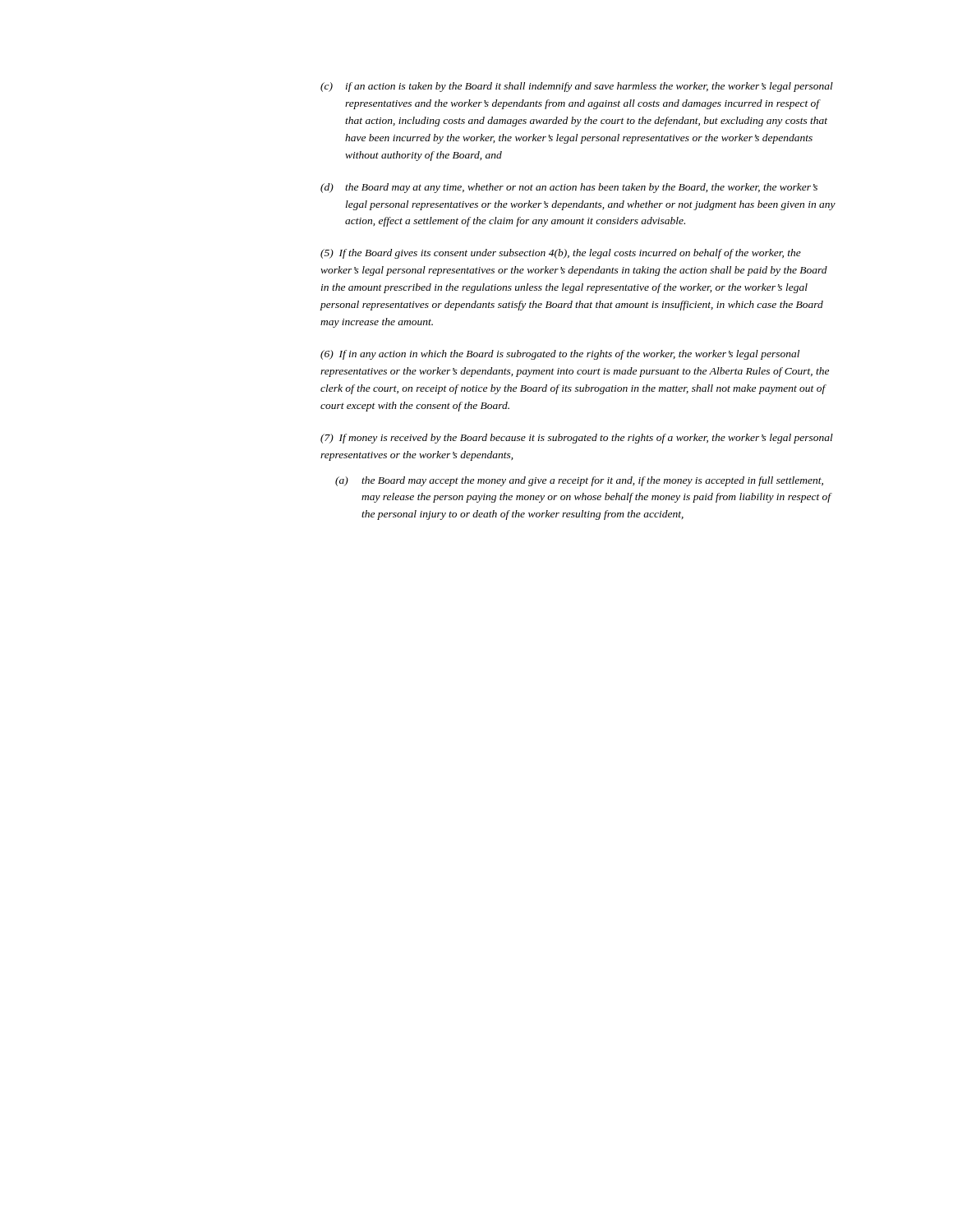Find the list item that says "(a) the Board may accept the money"
The height and width of the screenshot is (1232, 953).
coord(587,498)
